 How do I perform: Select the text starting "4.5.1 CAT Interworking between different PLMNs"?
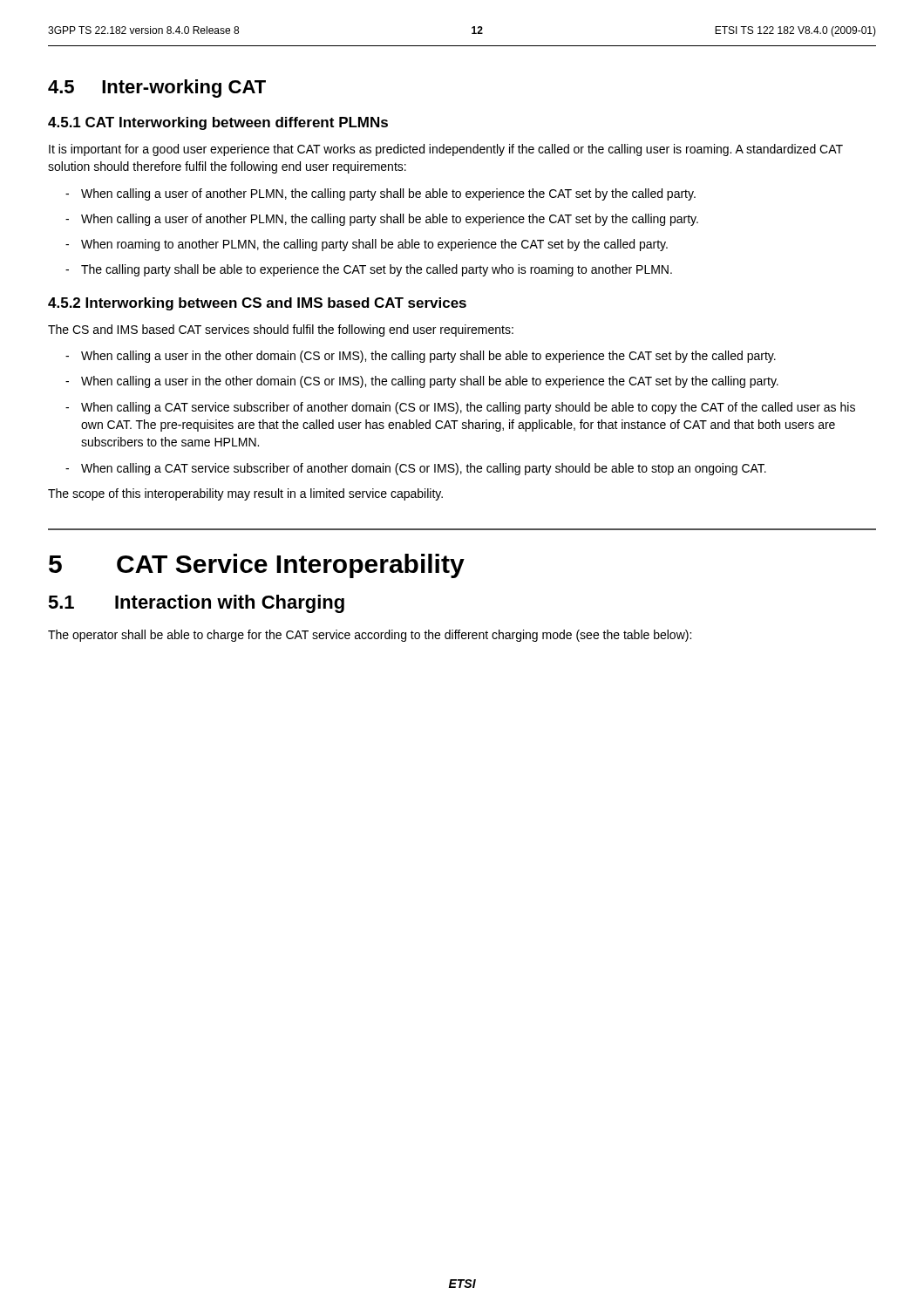(218, 123)
